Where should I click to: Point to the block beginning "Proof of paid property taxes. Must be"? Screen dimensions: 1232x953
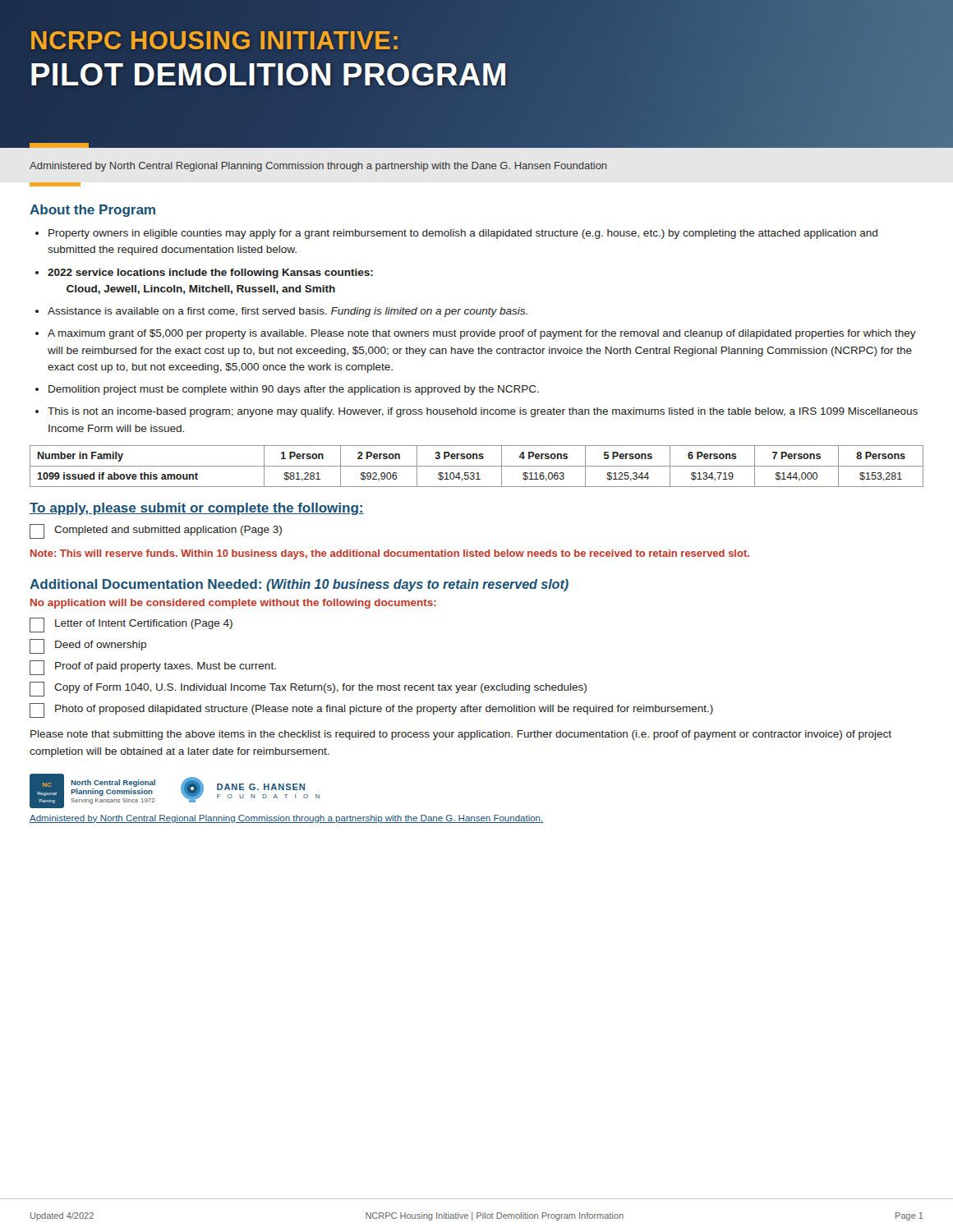coord(153,667)
